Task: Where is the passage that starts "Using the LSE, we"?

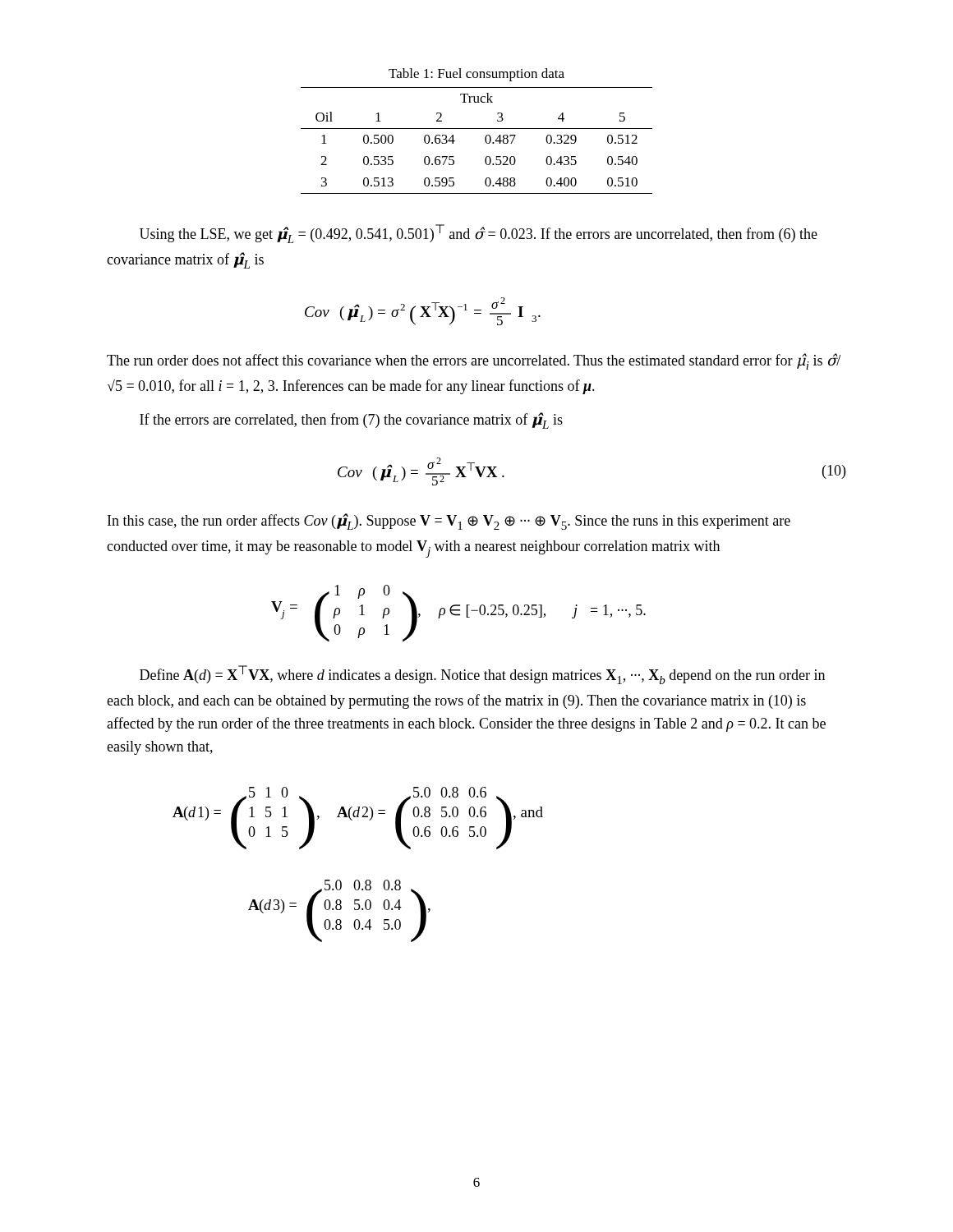Action: pyautogui.click(x=462, y=247)
